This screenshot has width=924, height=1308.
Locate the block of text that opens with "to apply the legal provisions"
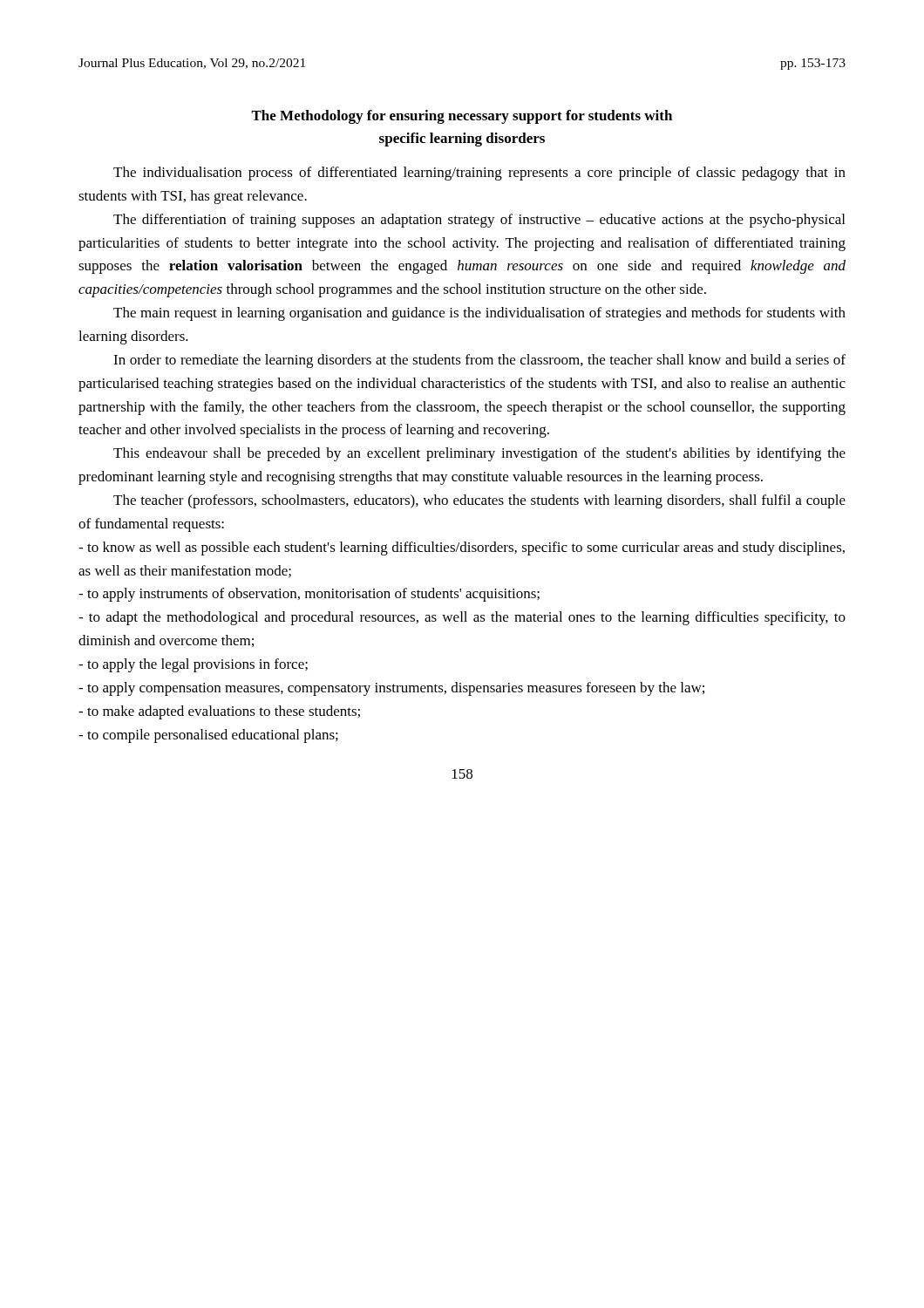coord(193,665)
